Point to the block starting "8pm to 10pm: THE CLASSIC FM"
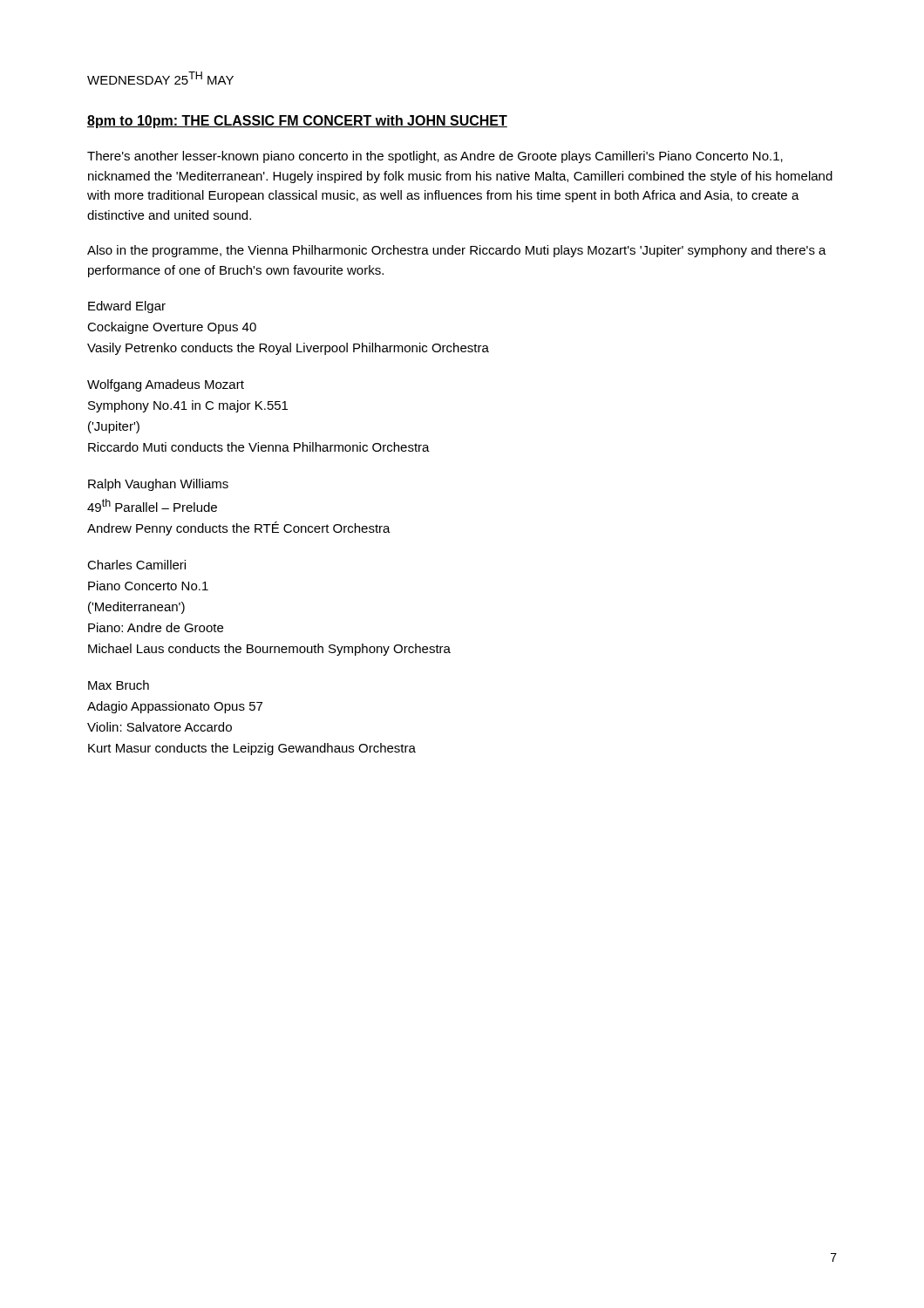924x1308 pixels. coord(297,121)
